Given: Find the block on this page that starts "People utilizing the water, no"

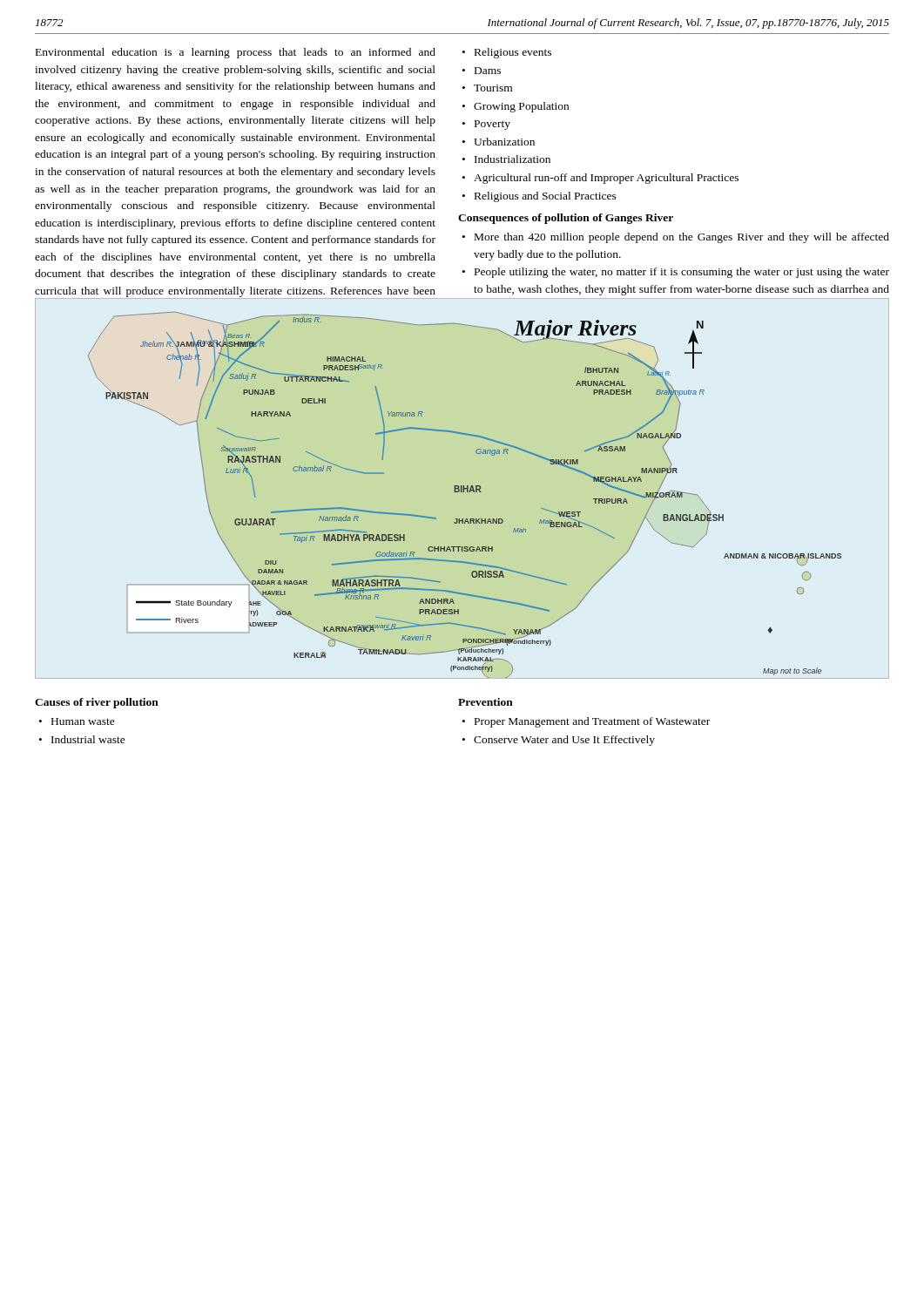Looking at the screenshot, I should [x=681, y=289].
